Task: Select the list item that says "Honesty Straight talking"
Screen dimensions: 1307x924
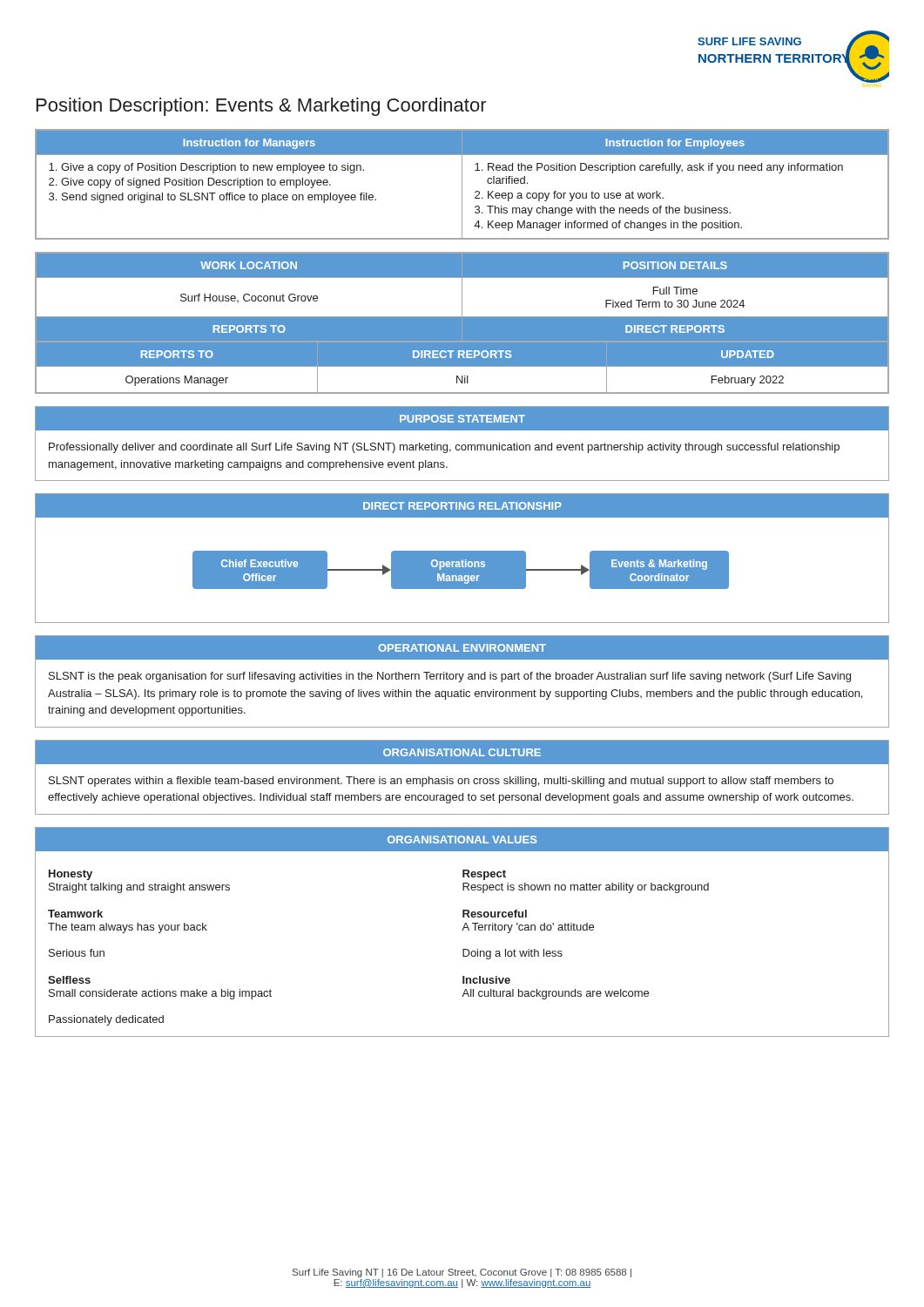Action: click(71, 875)
